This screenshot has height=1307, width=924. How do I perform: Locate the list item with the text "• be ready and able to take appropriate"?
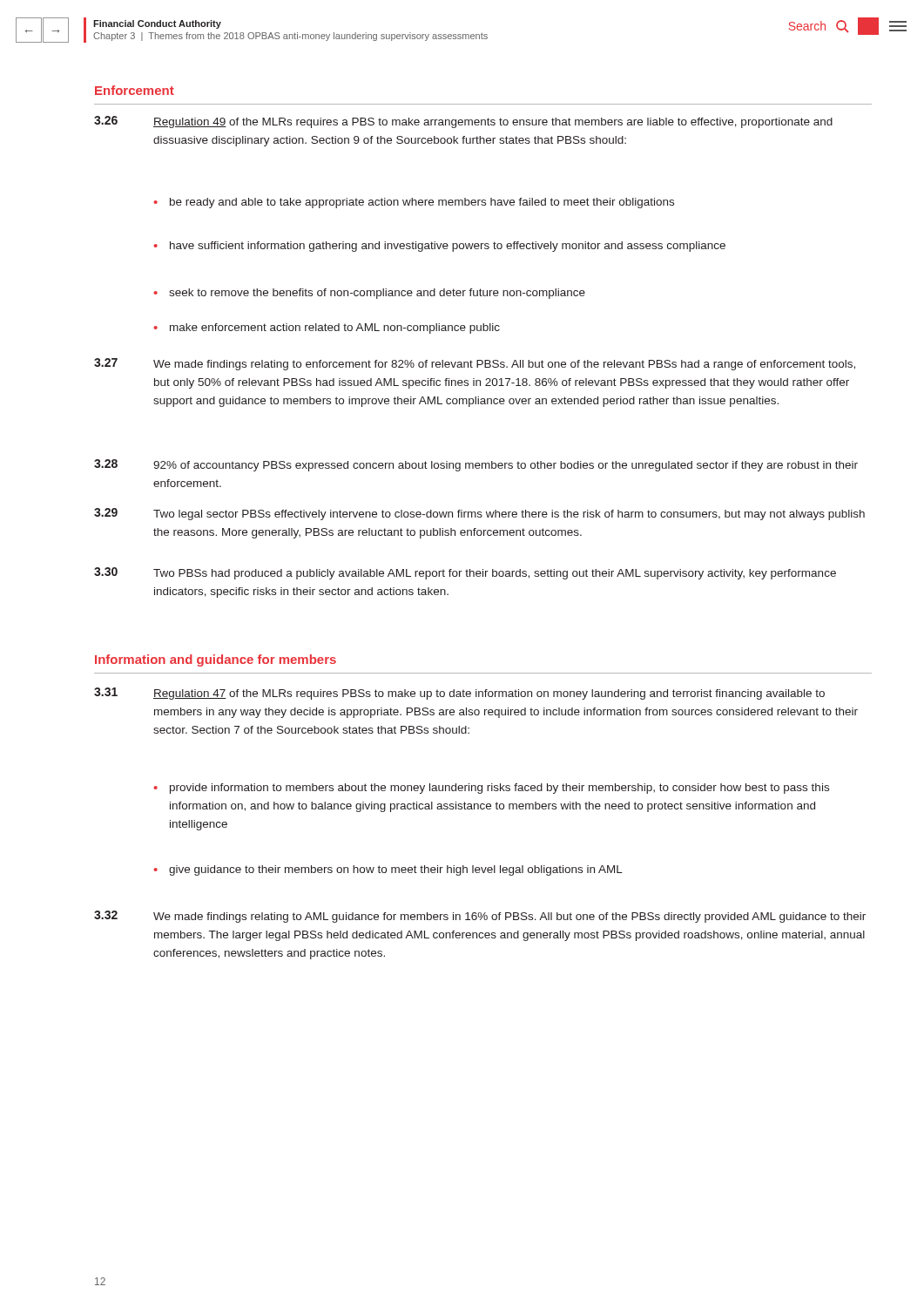414,203
